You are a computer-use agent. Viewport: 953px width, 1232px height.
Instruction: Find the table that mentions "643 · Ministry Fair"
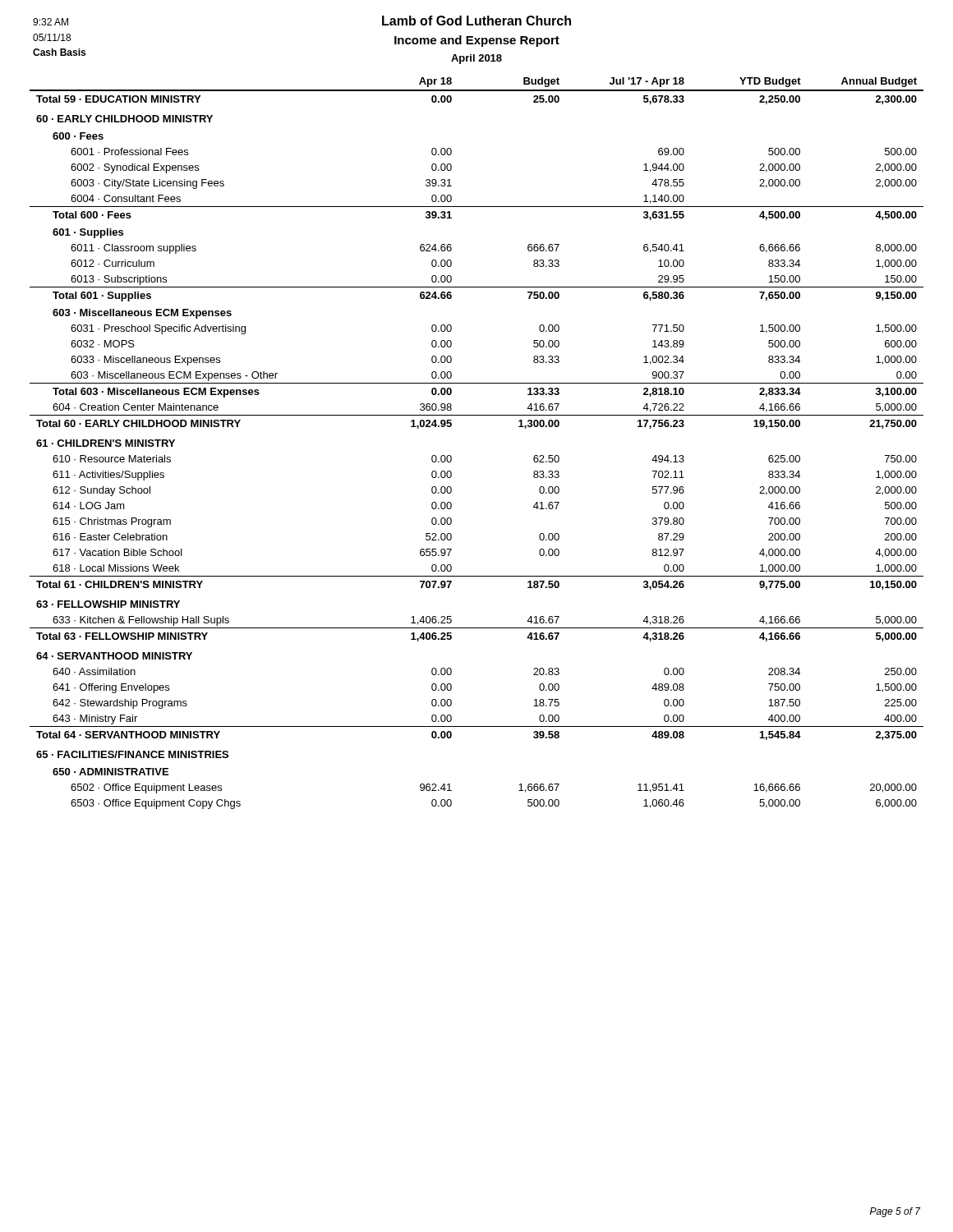click(x=476, y=441)
